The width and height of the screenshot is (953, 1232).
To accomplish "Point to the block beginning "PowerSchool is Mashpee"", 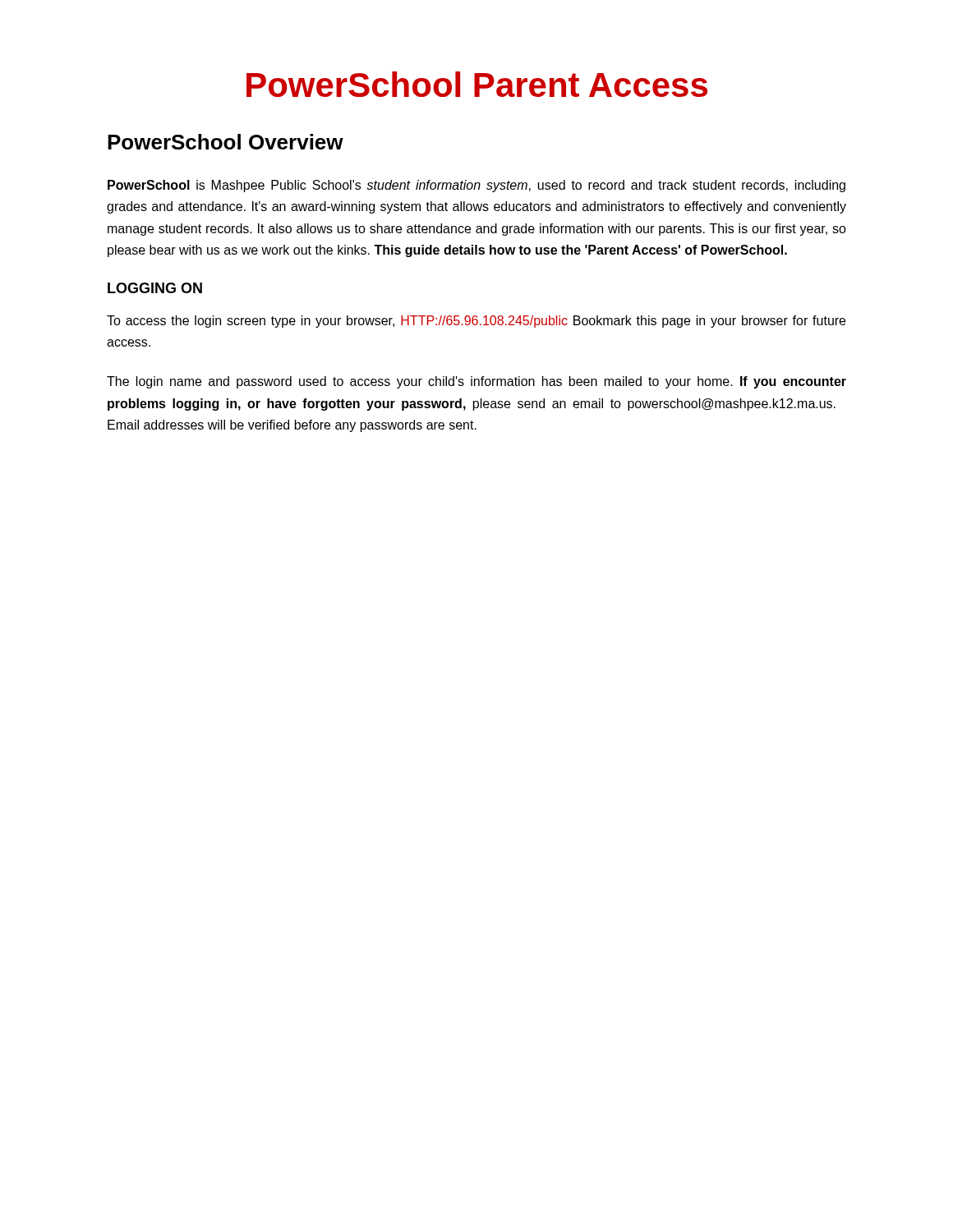I will [476, 218].
